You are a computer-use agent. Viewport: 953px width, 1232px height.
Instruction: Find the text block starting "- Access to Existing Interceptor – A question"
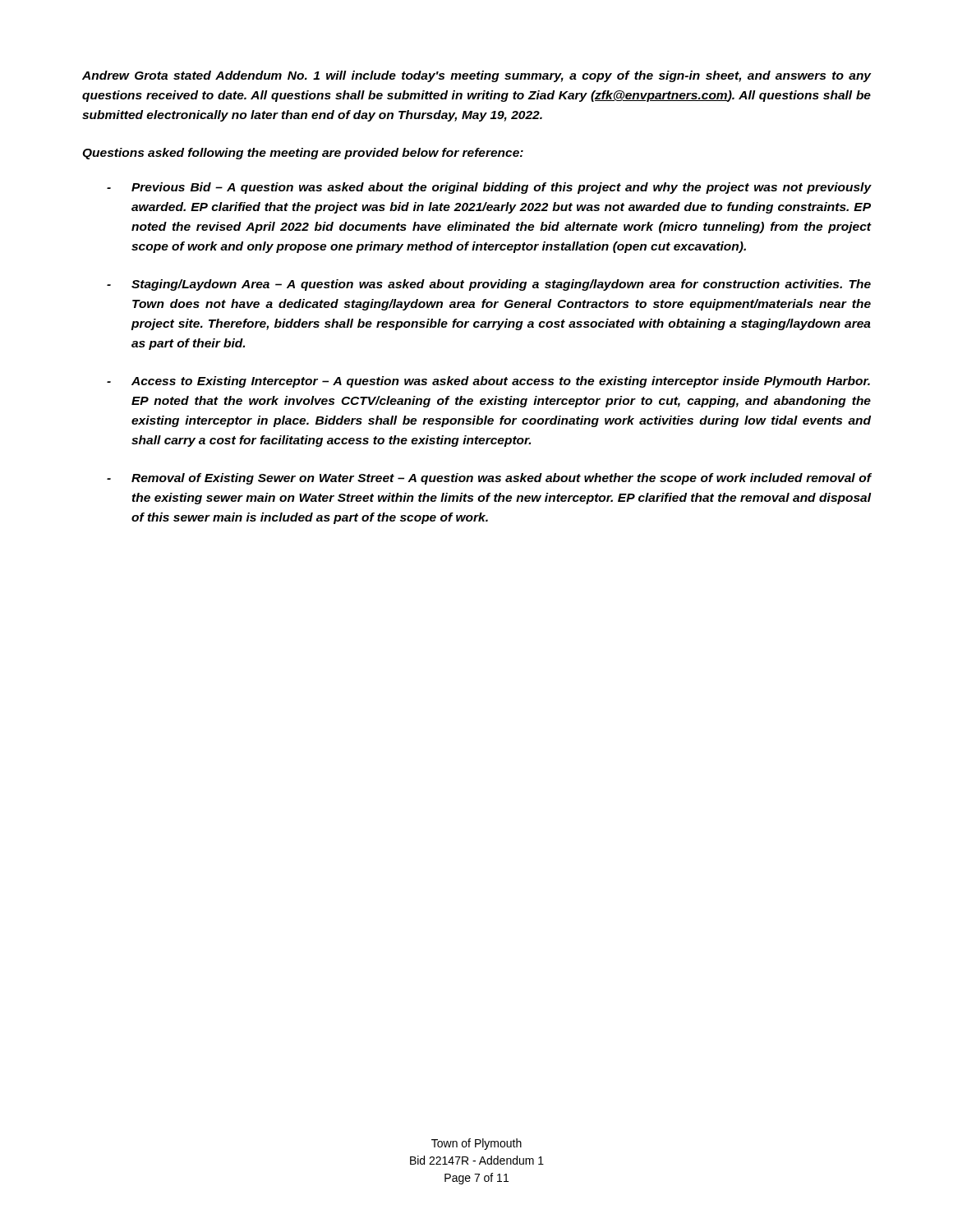489,411
